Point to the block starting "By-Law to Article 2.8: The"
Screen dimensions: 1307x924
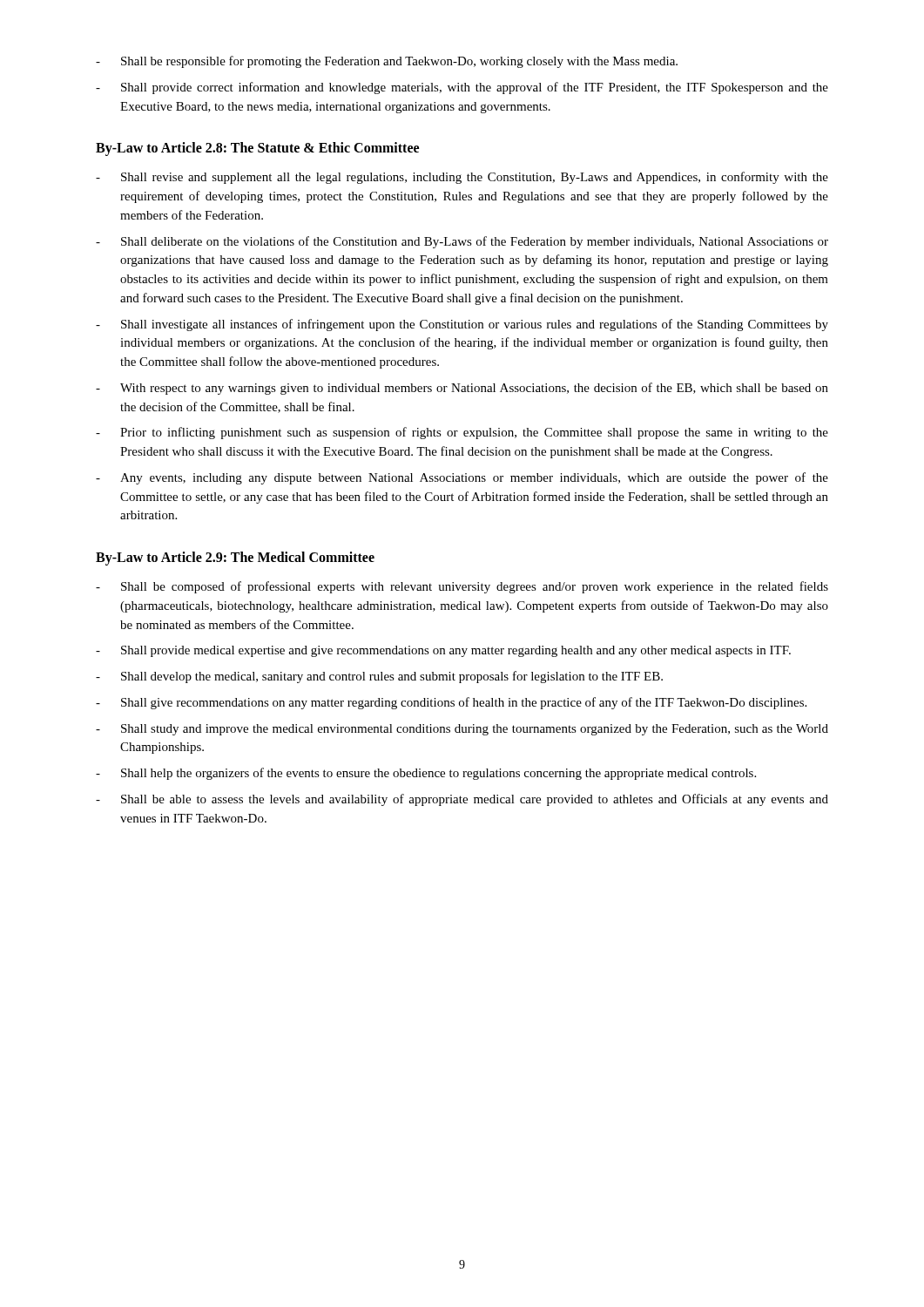tap(258, 148)
